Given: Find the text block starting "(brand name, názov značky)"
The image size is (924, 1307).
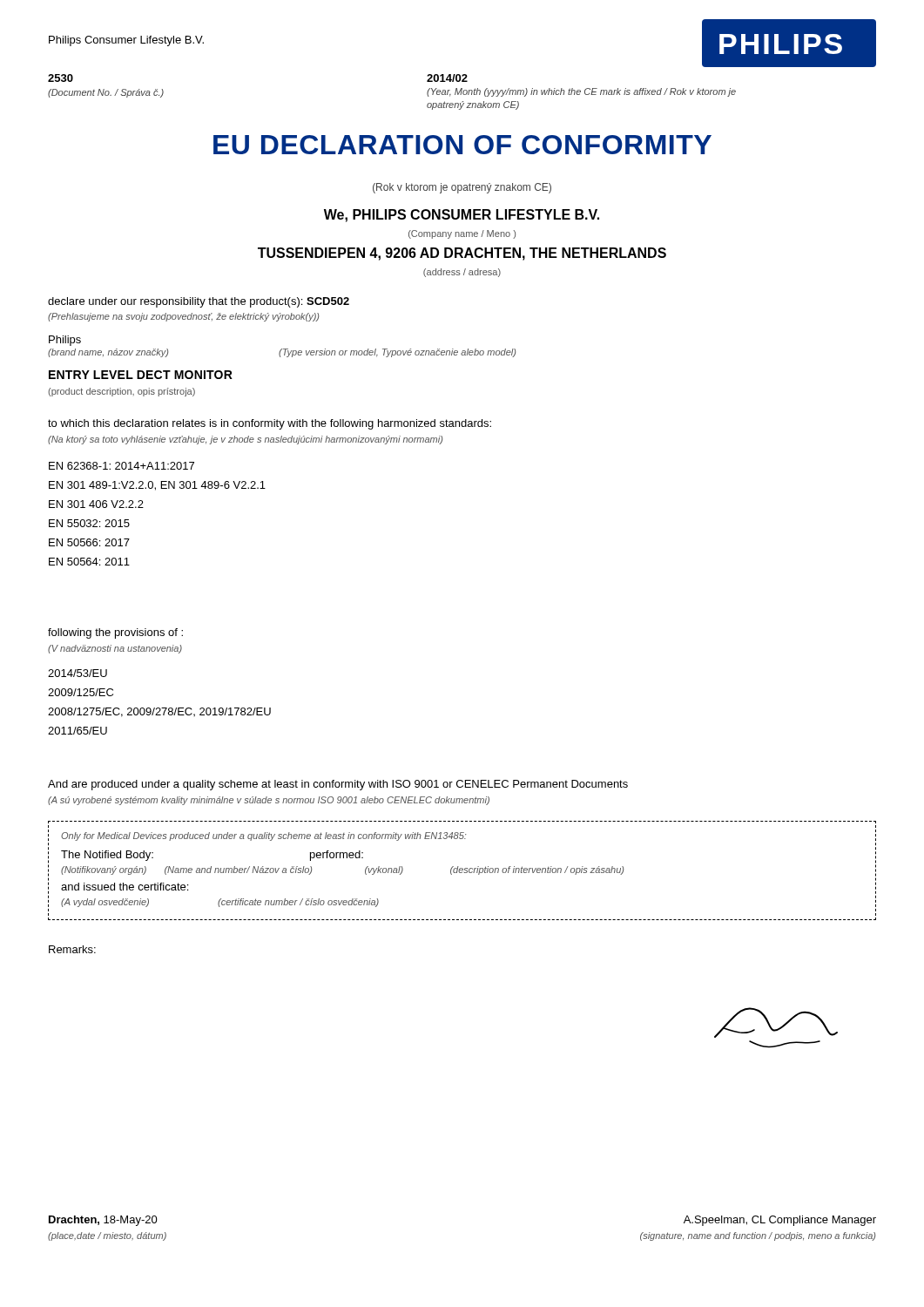Looking at the screenshot, I should pos(108,352).
